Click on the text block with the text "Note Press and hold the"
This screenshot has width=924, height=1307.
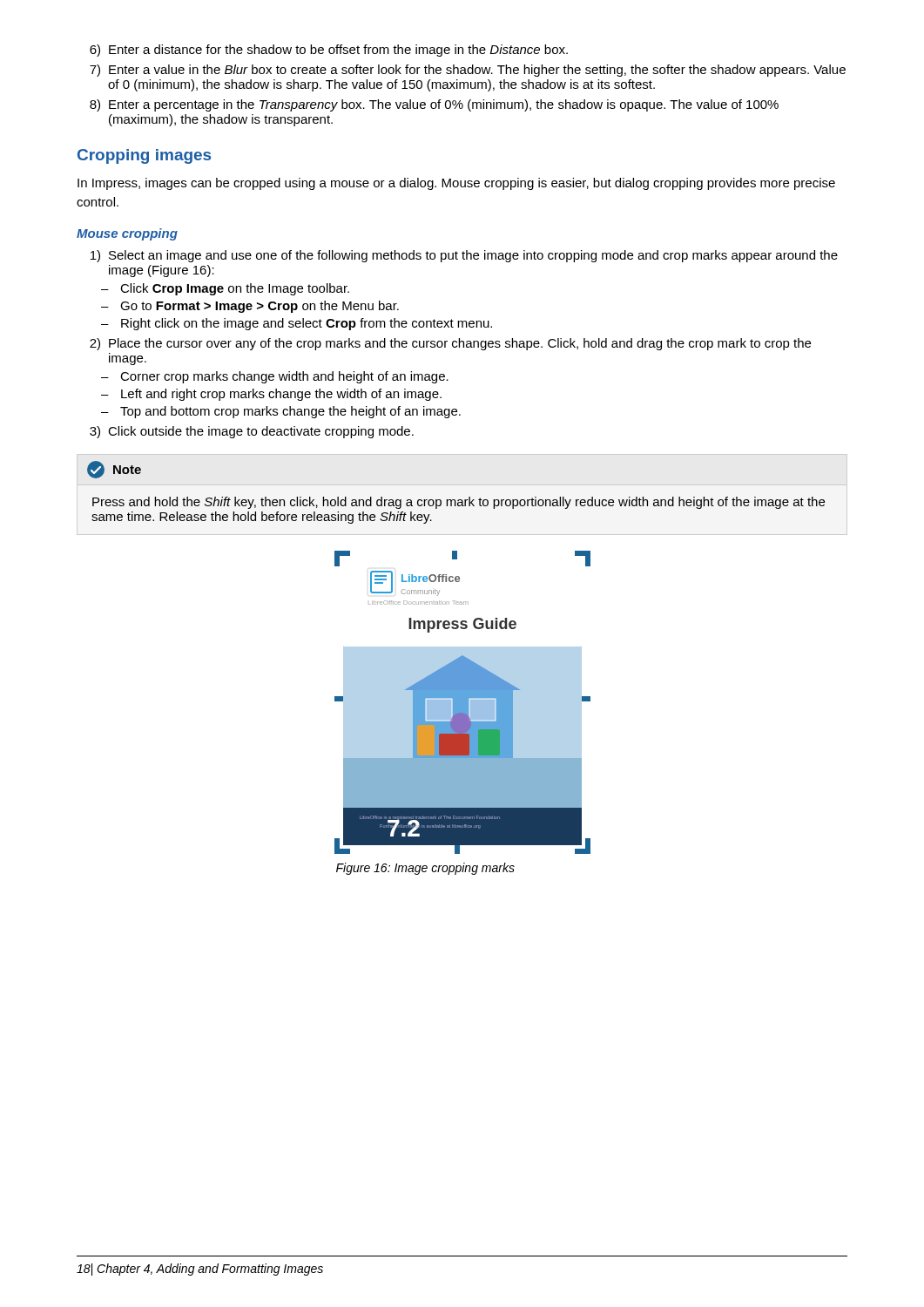click(462, 494)
